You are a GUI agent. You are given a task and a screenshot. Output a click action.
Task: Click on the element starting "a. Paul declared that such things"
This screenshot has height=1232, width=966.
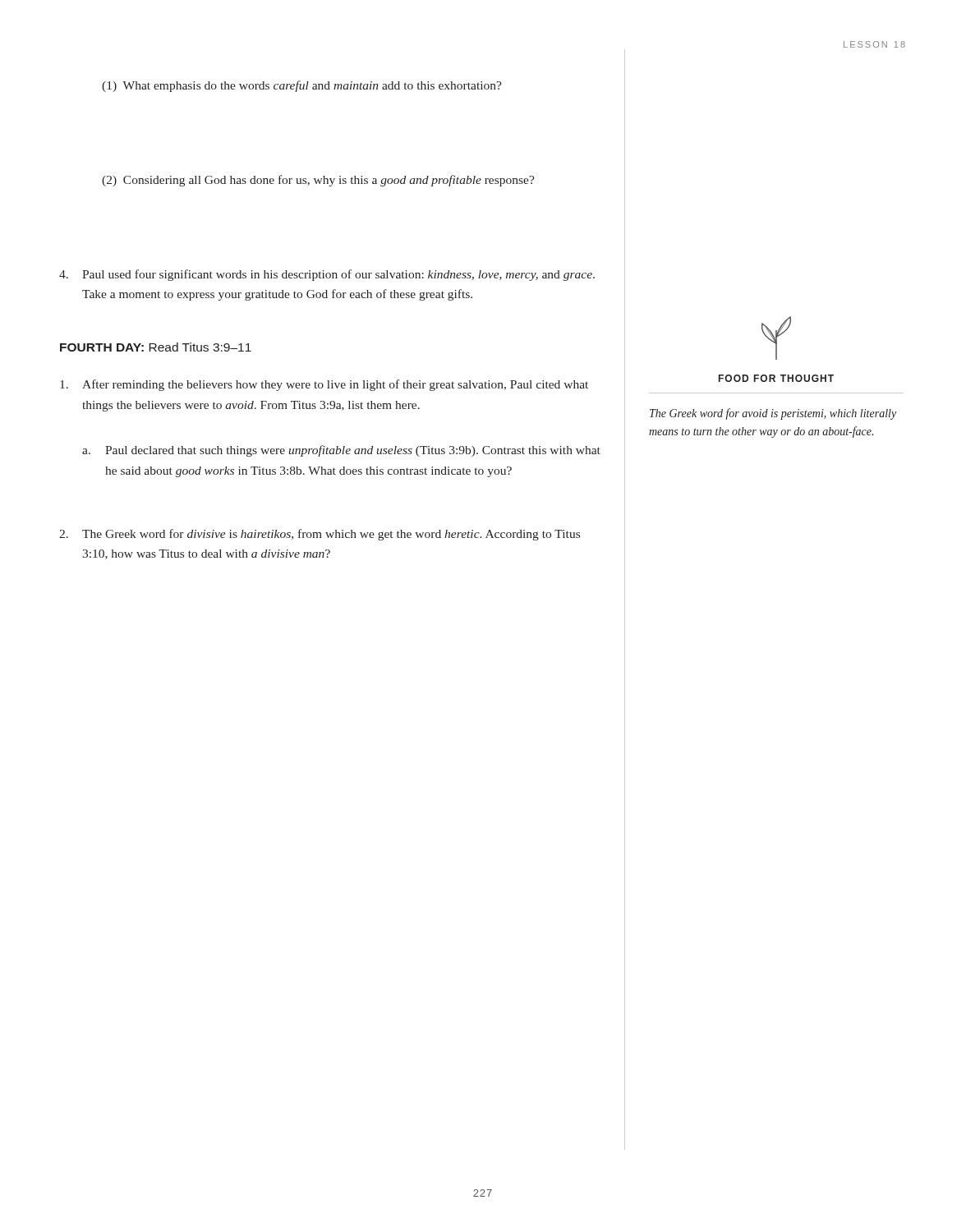[342, 461]
